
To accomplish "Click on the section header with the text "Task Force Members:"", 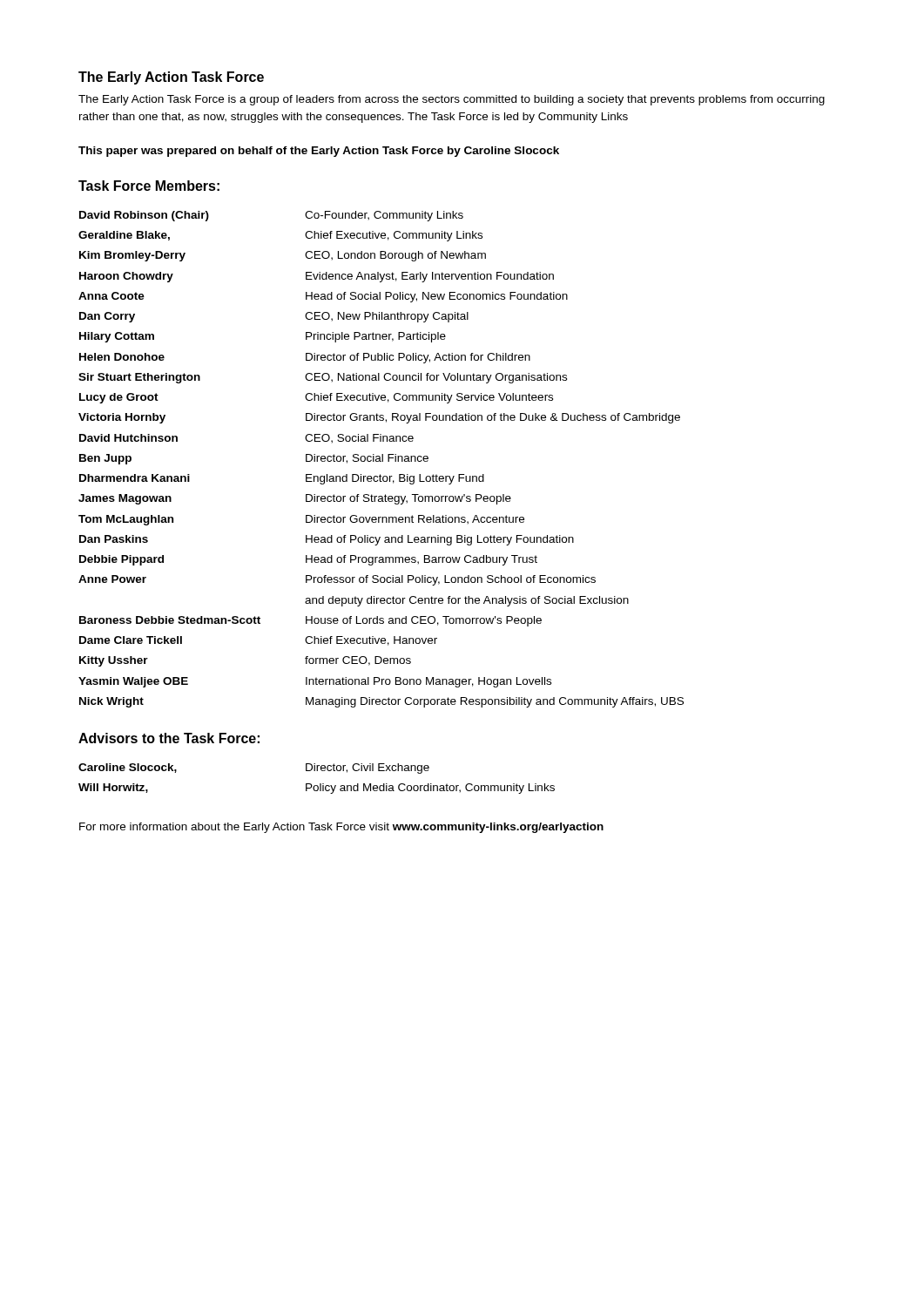I will (x=150, y=186).
